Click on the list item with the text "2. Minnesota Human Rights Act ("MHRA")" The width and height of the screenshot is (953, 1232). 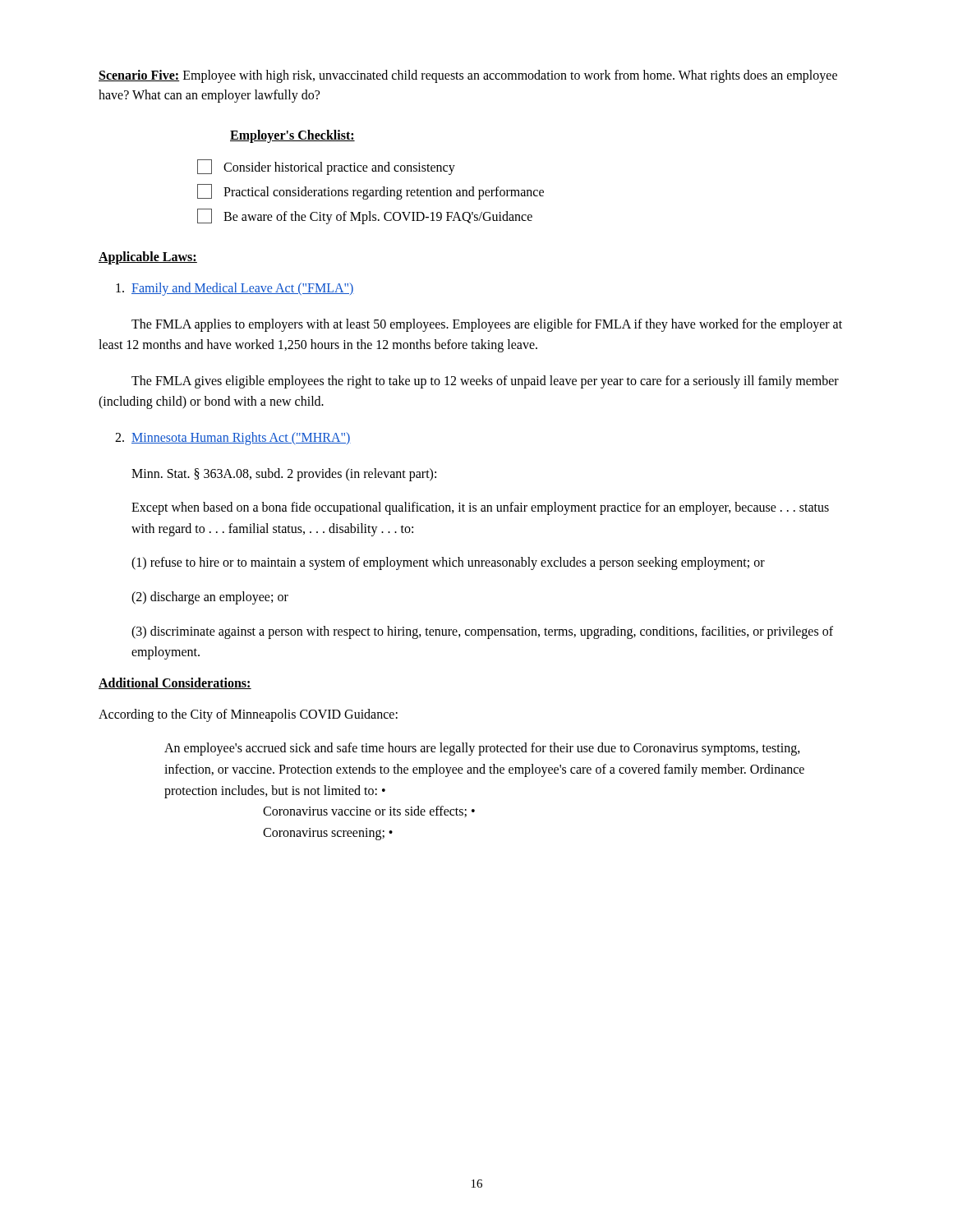233,438
